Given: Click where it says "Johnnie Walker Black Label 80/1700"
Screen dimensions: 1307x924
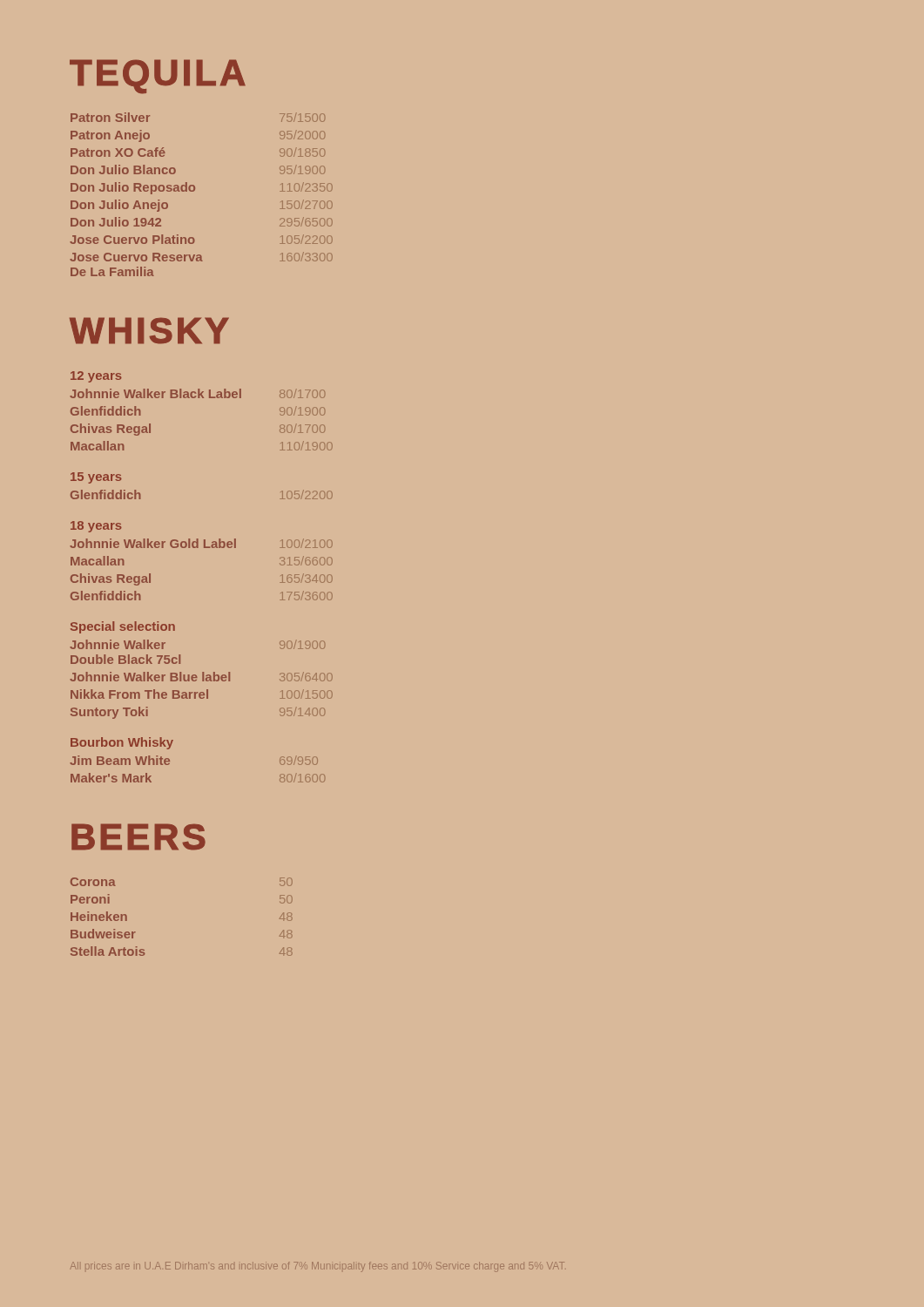Looking at the screenshot, I should pos(198,393).
